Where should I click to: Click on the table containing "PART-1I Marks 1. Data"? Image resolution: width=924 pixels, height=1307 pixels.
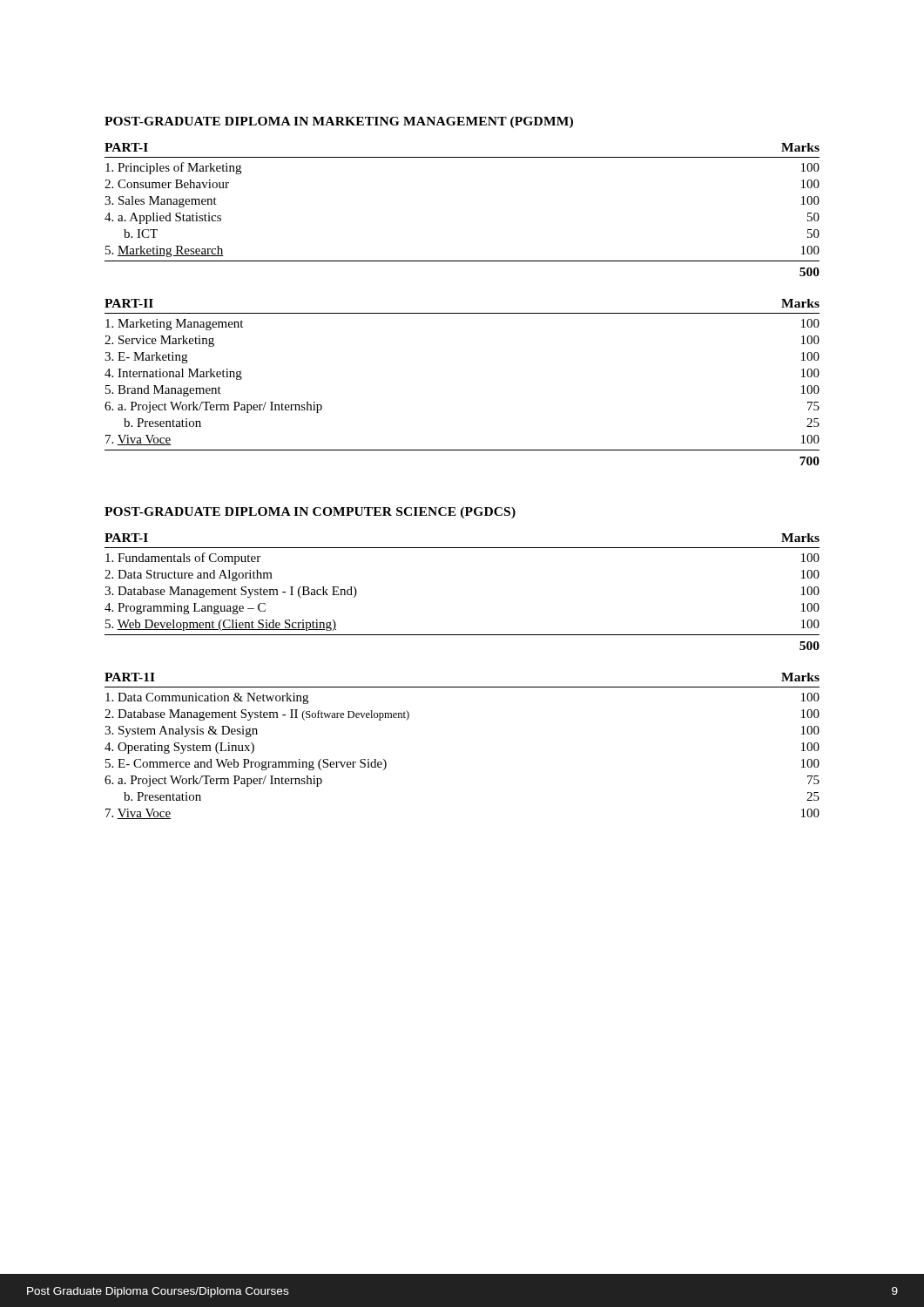[462, 745]
